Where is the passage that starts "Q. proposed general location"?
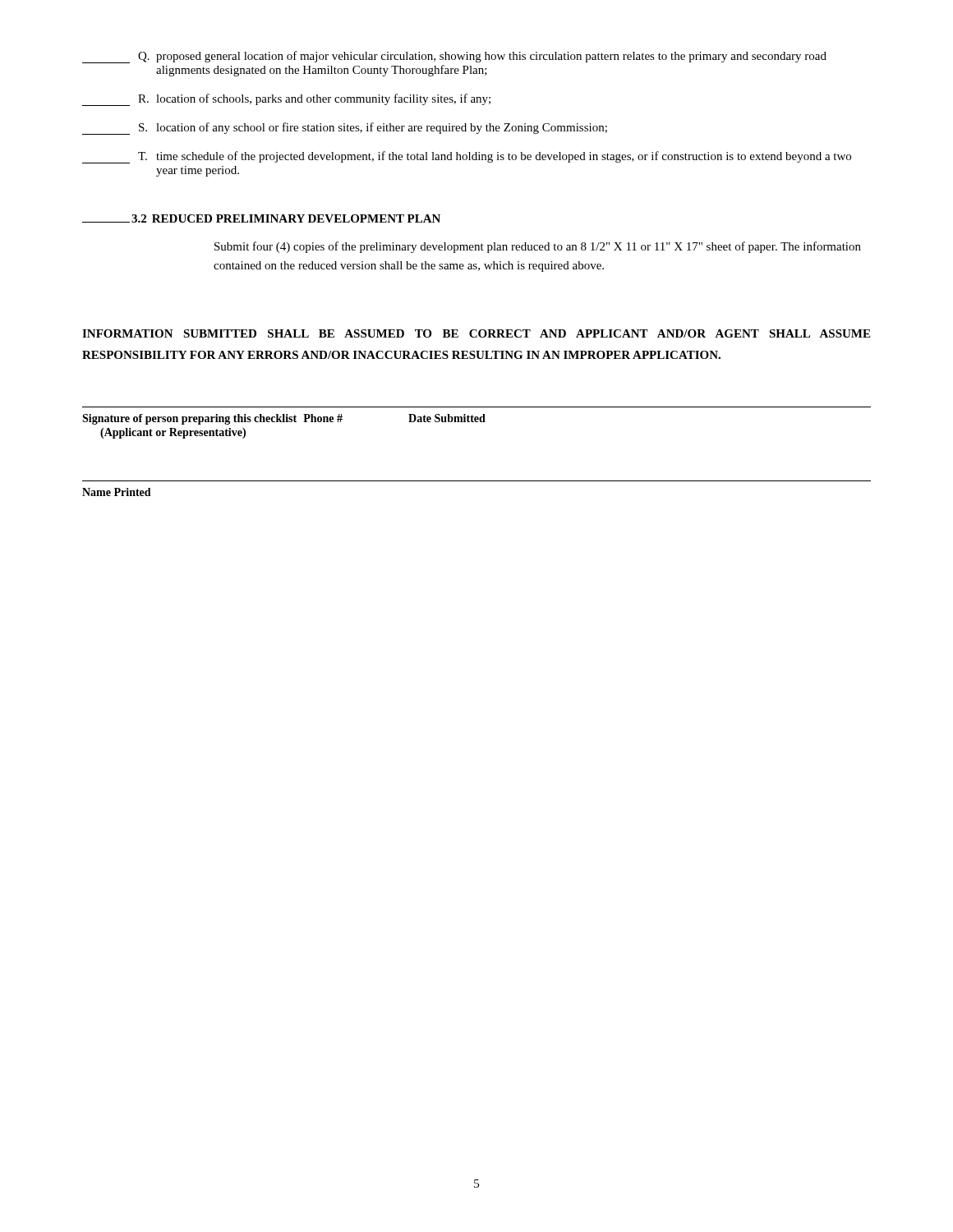This screenshot has height=1232, width=953. click(x=476, y=63)
